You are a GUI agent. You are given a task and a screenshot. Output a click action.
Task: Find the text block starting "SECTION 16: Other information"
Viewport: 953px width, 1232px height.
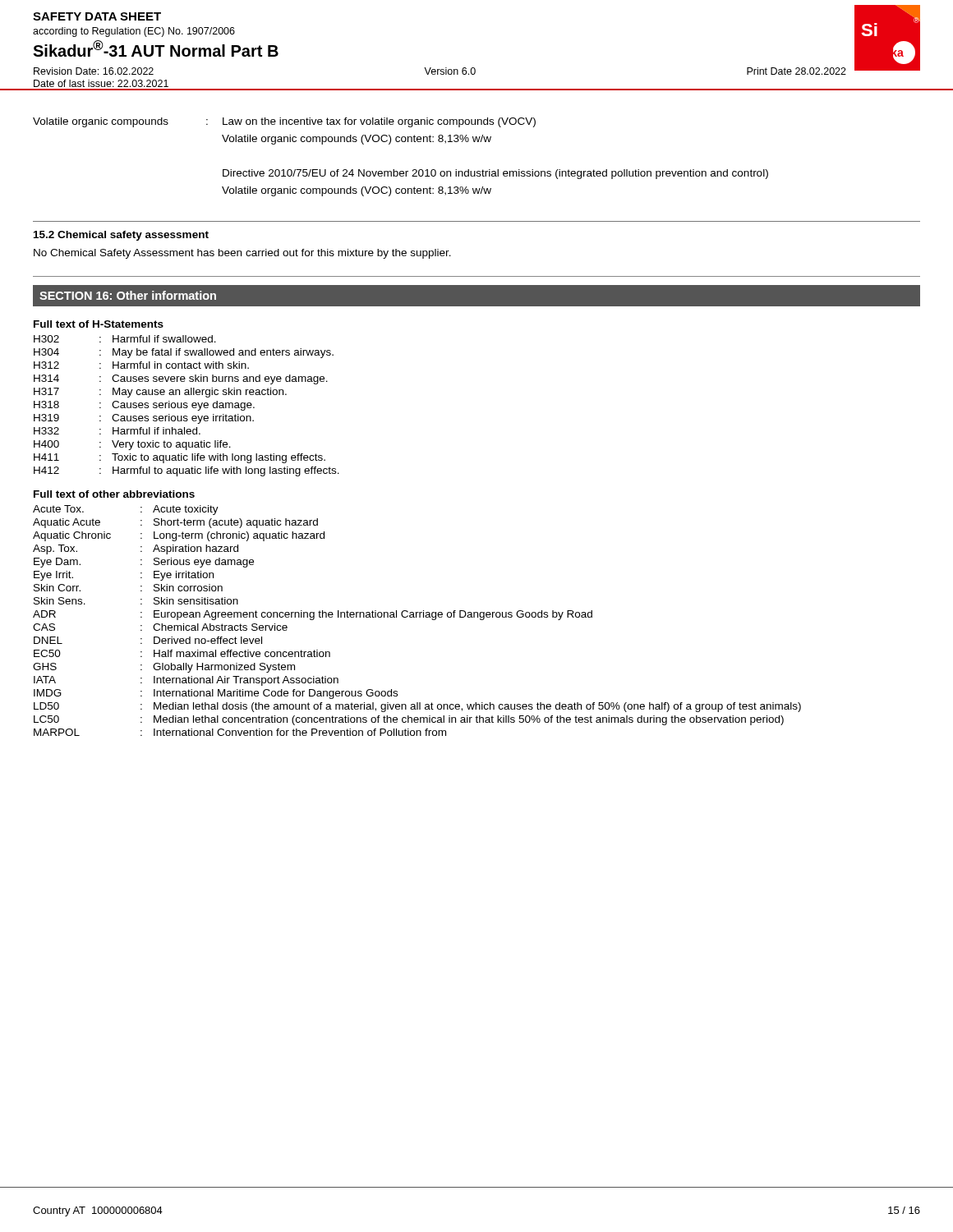pos(128,296)
